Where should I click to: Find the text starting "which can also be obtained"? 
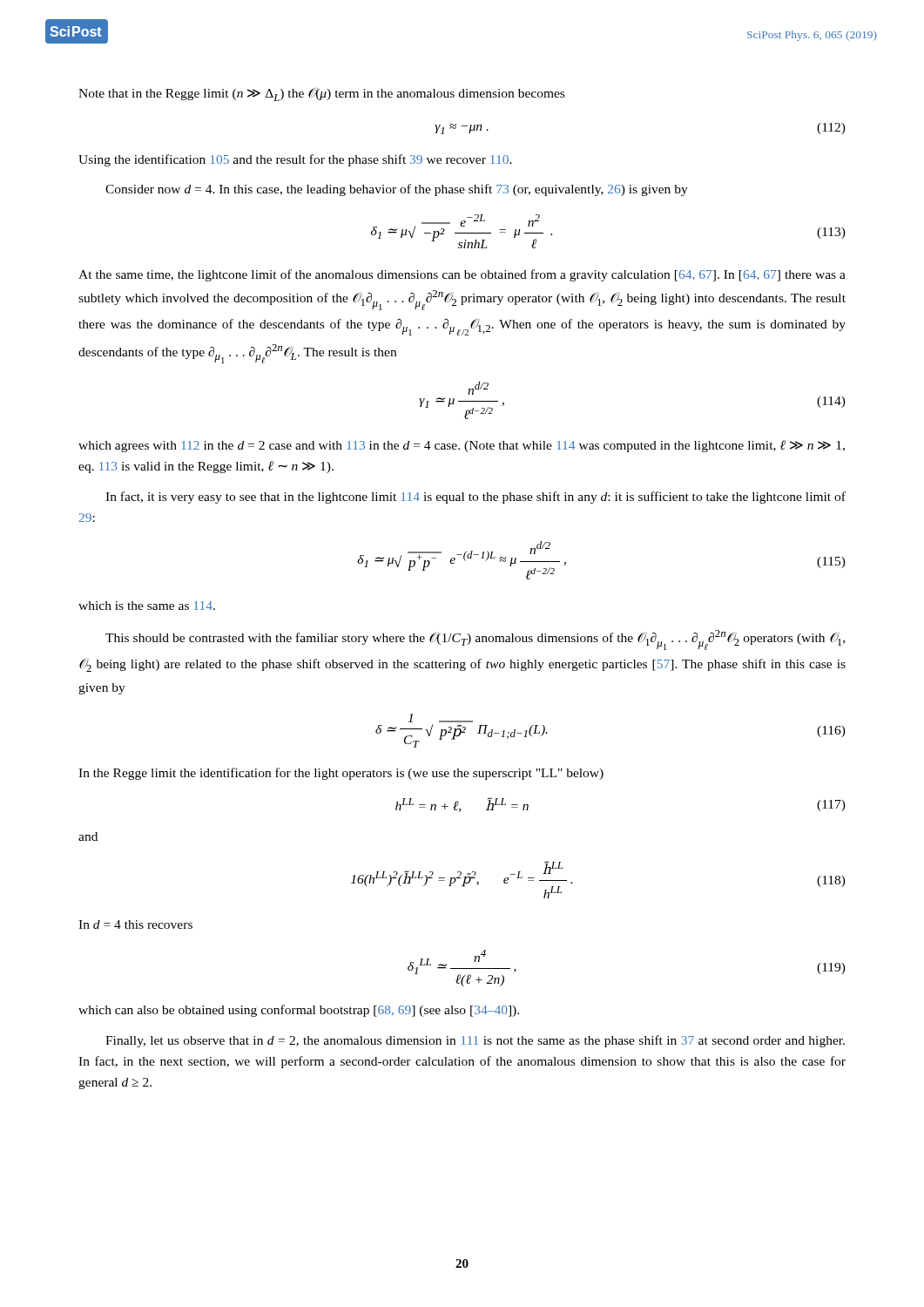point(462,1046)
